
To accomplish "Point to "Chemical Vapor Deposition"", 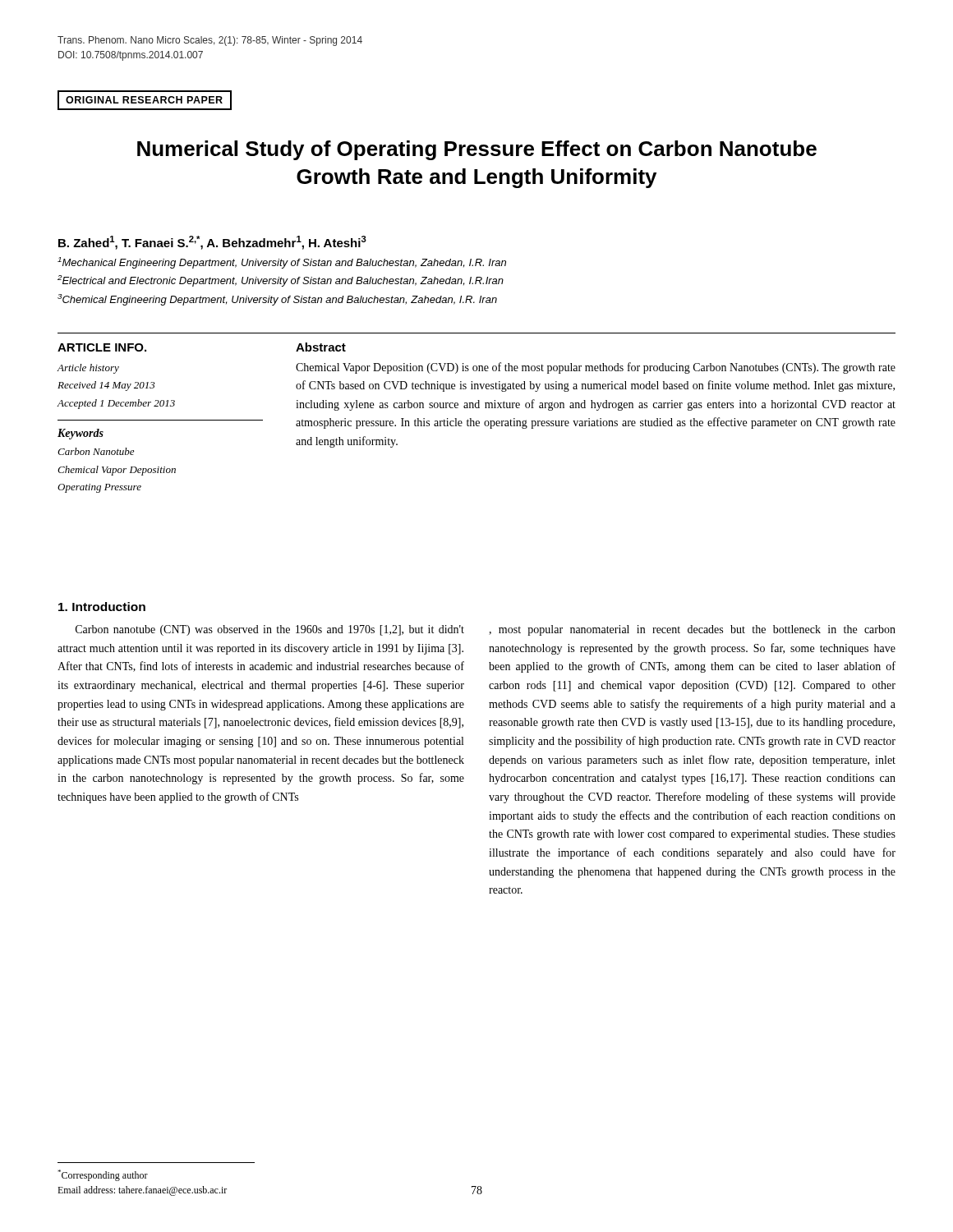I will point(117,469).
